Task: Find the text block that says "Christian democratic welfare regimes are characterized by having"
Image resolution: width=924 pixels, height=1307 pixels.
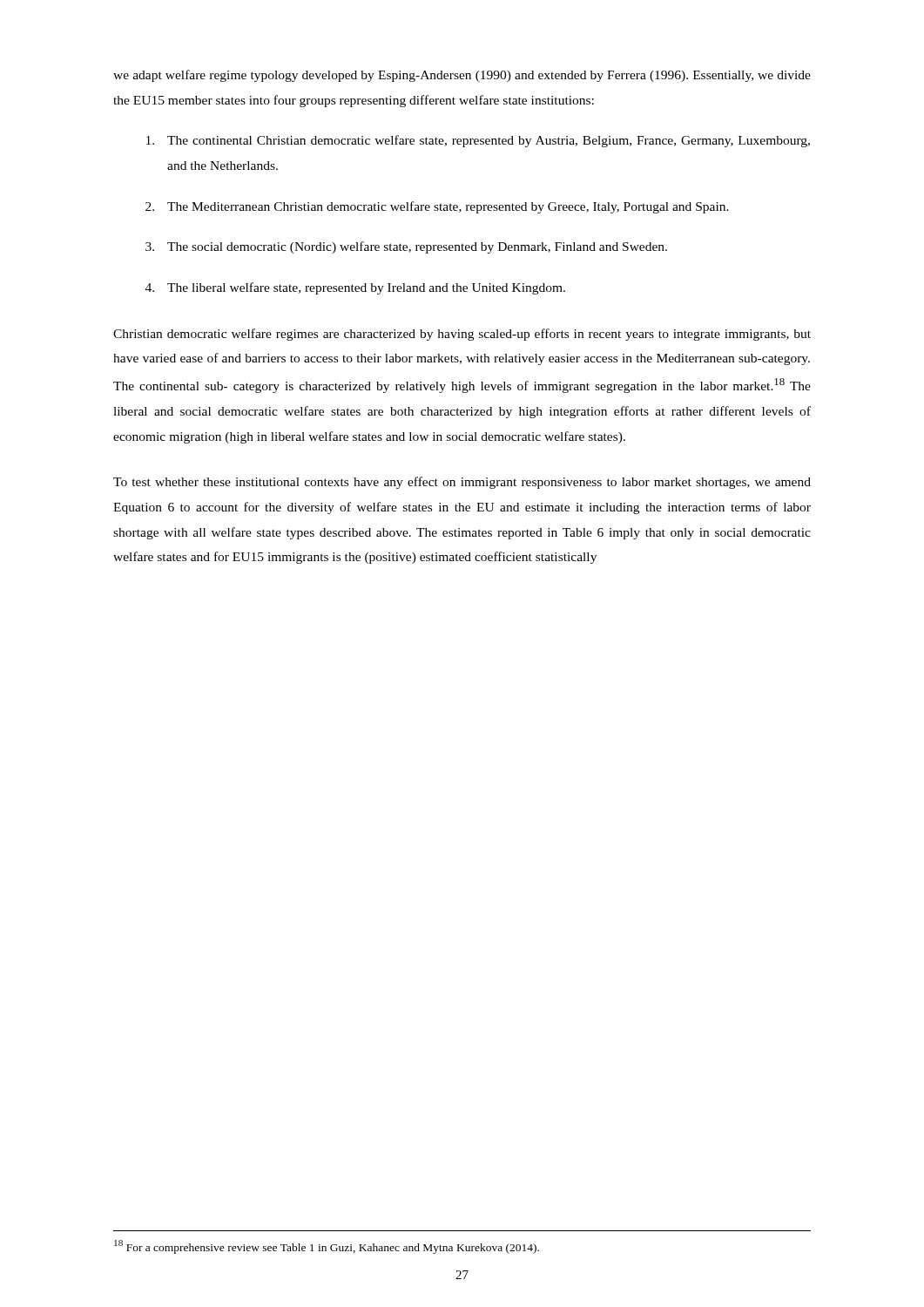Action: [x=462, y=384]
